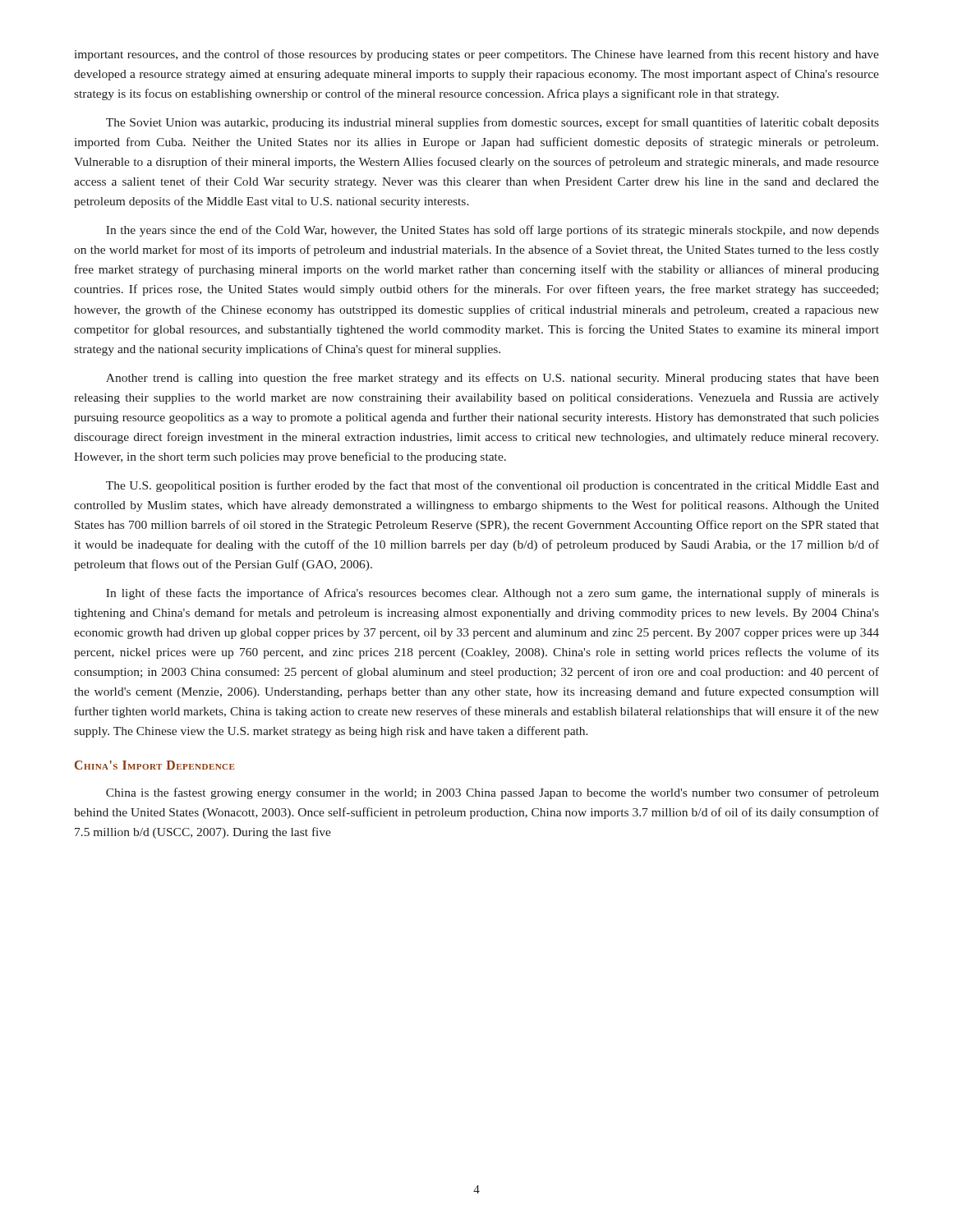The height and width of the screenshot is (1232, 953).
Task: Locate the block of text that opens with "In light of these facts the importance"
Action: (476, 662)
